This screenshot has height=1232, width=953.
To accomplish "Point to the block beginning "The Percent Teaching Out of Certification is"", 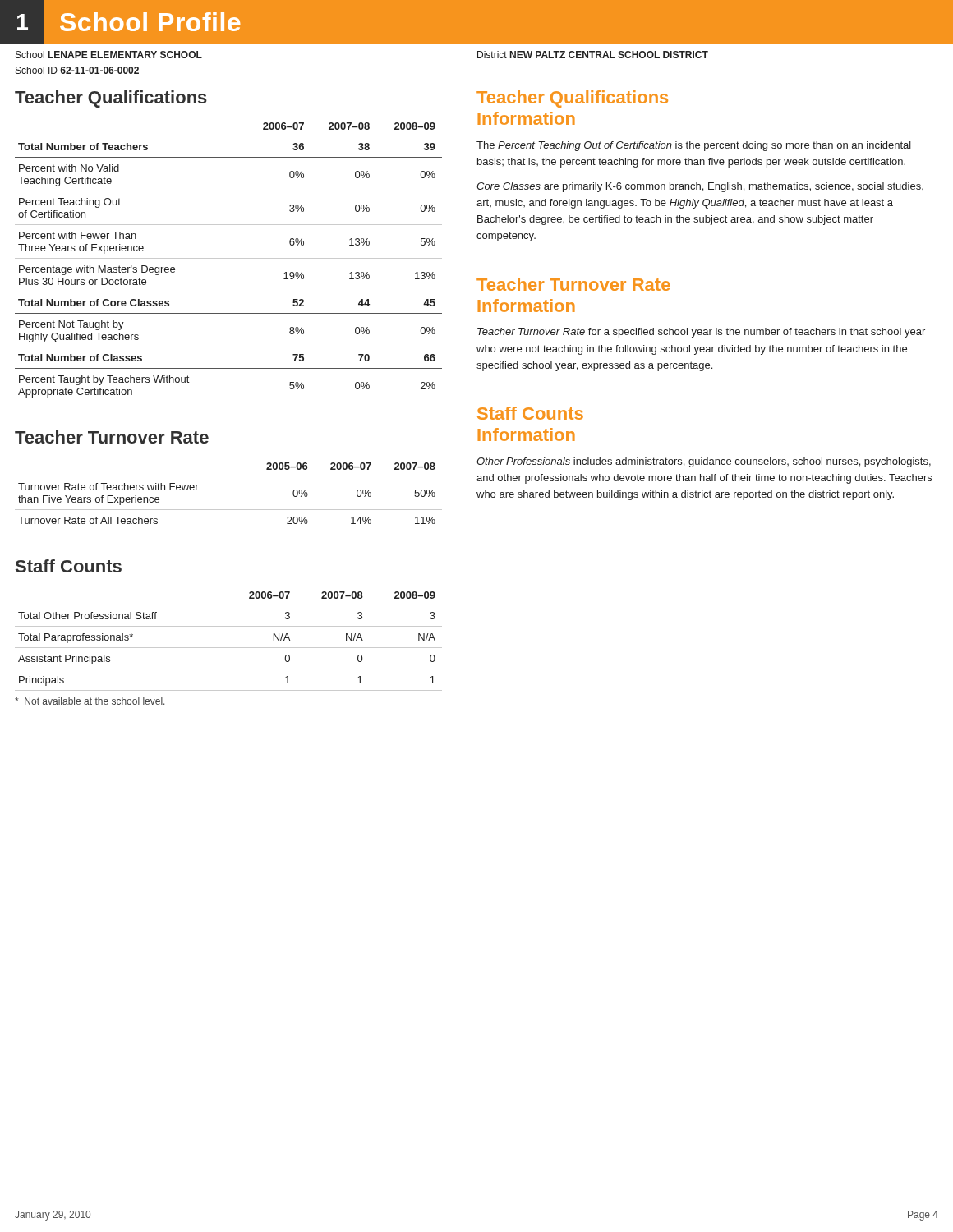I will tap(694, 153).
